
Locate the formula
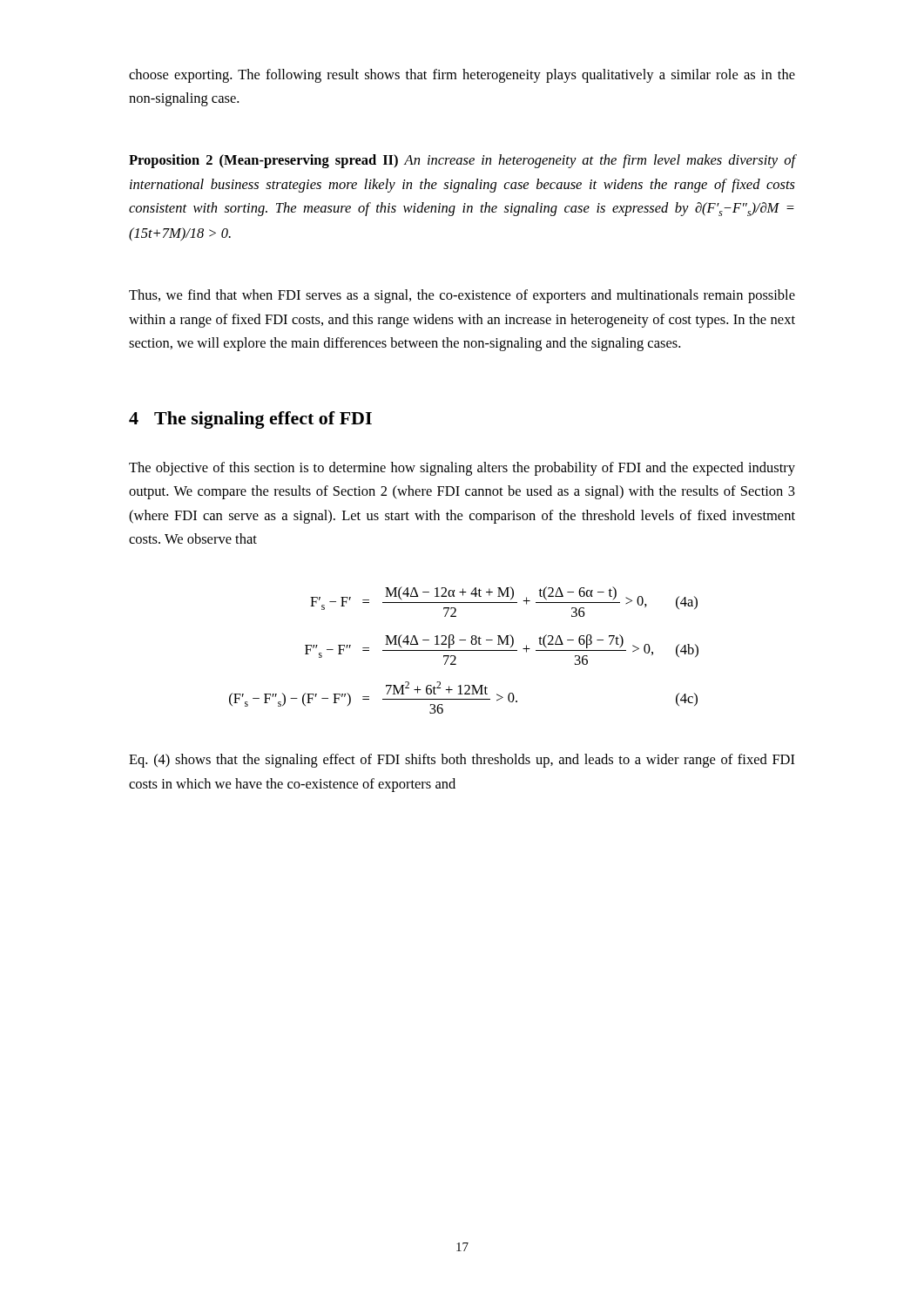462,651
